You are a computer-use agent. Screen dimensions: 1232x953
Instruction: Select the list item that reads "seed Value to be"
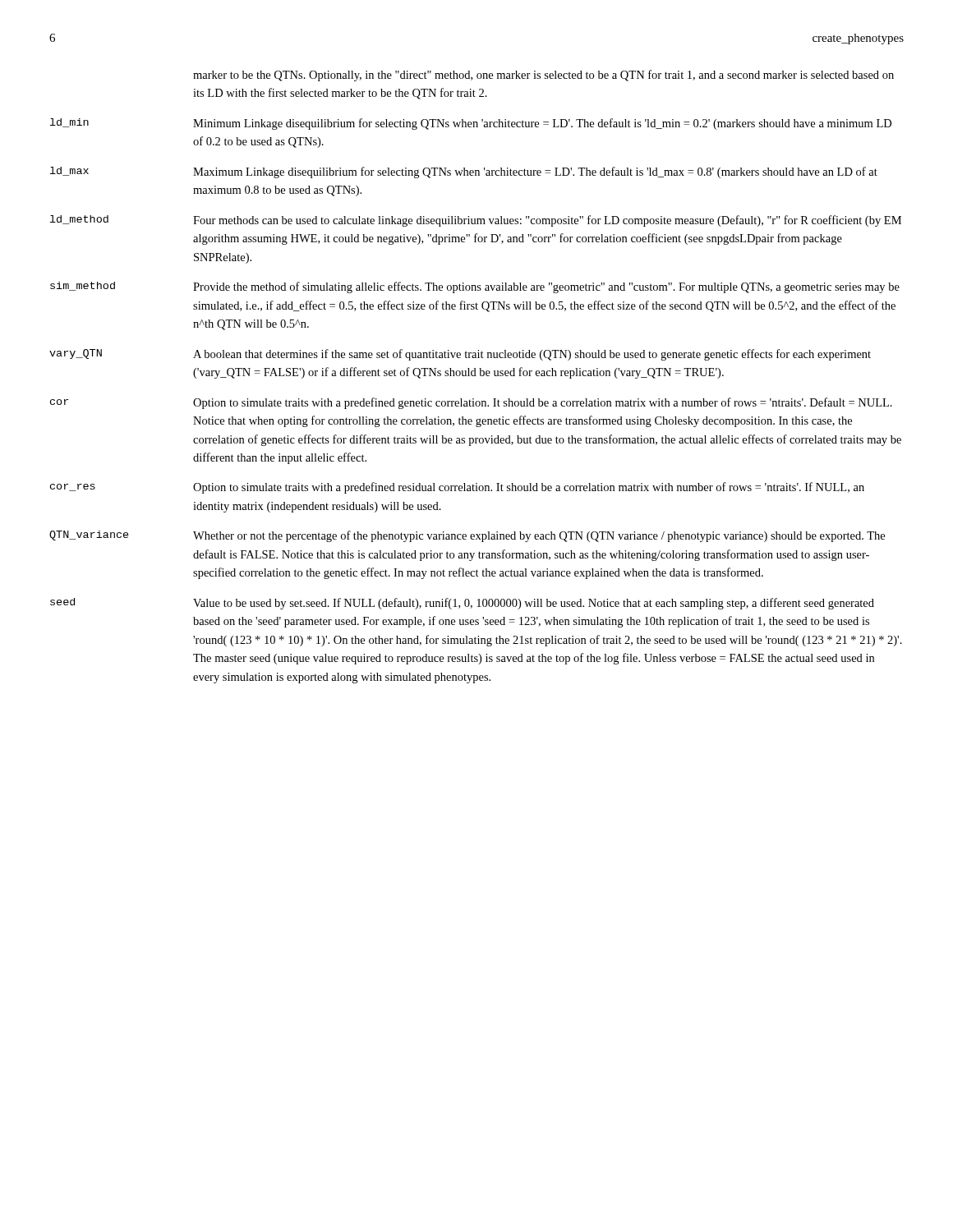[x=476, y=640]
